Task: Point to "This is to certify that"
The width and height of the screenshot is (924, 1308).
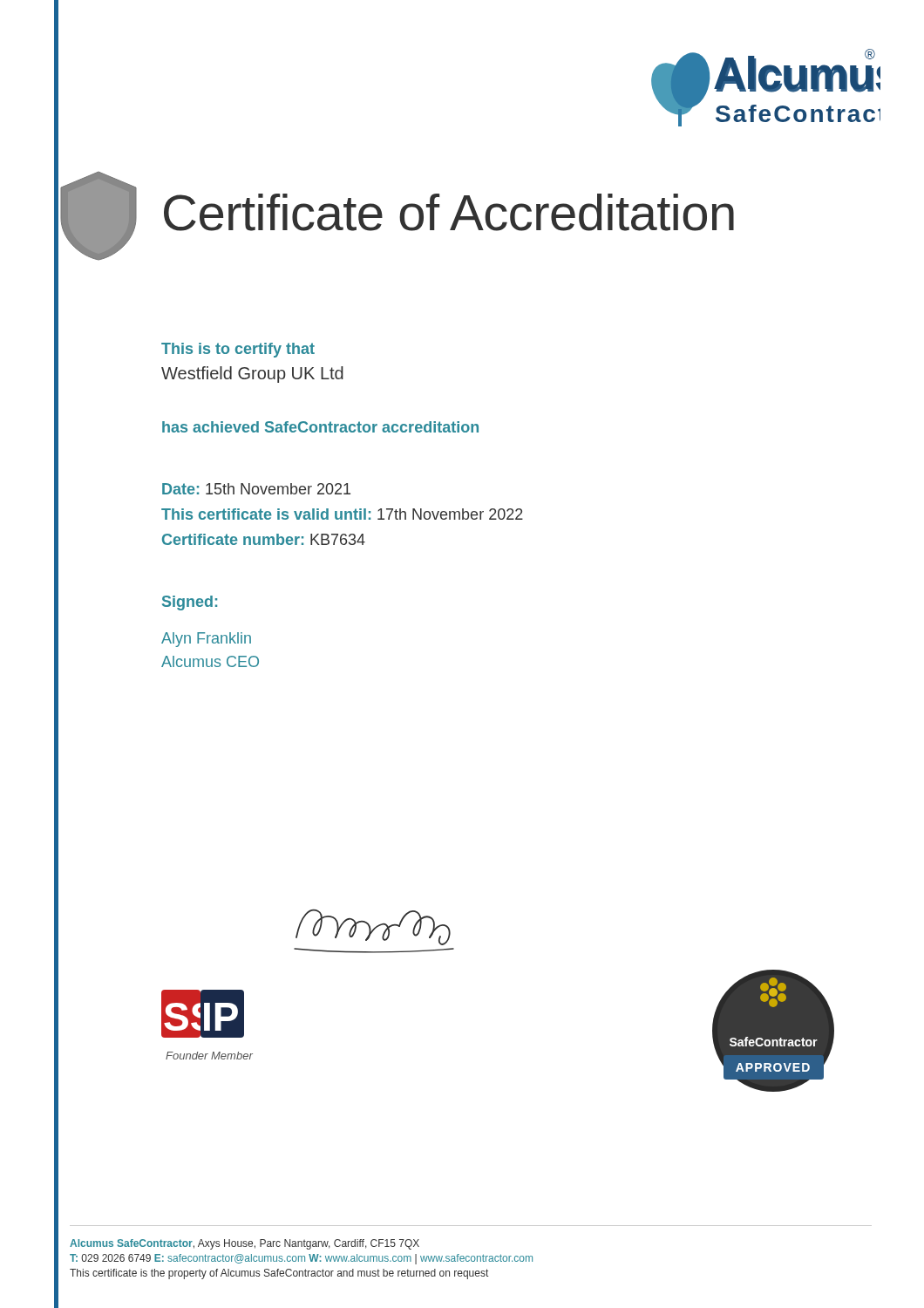Action: (x=238, y=349)
